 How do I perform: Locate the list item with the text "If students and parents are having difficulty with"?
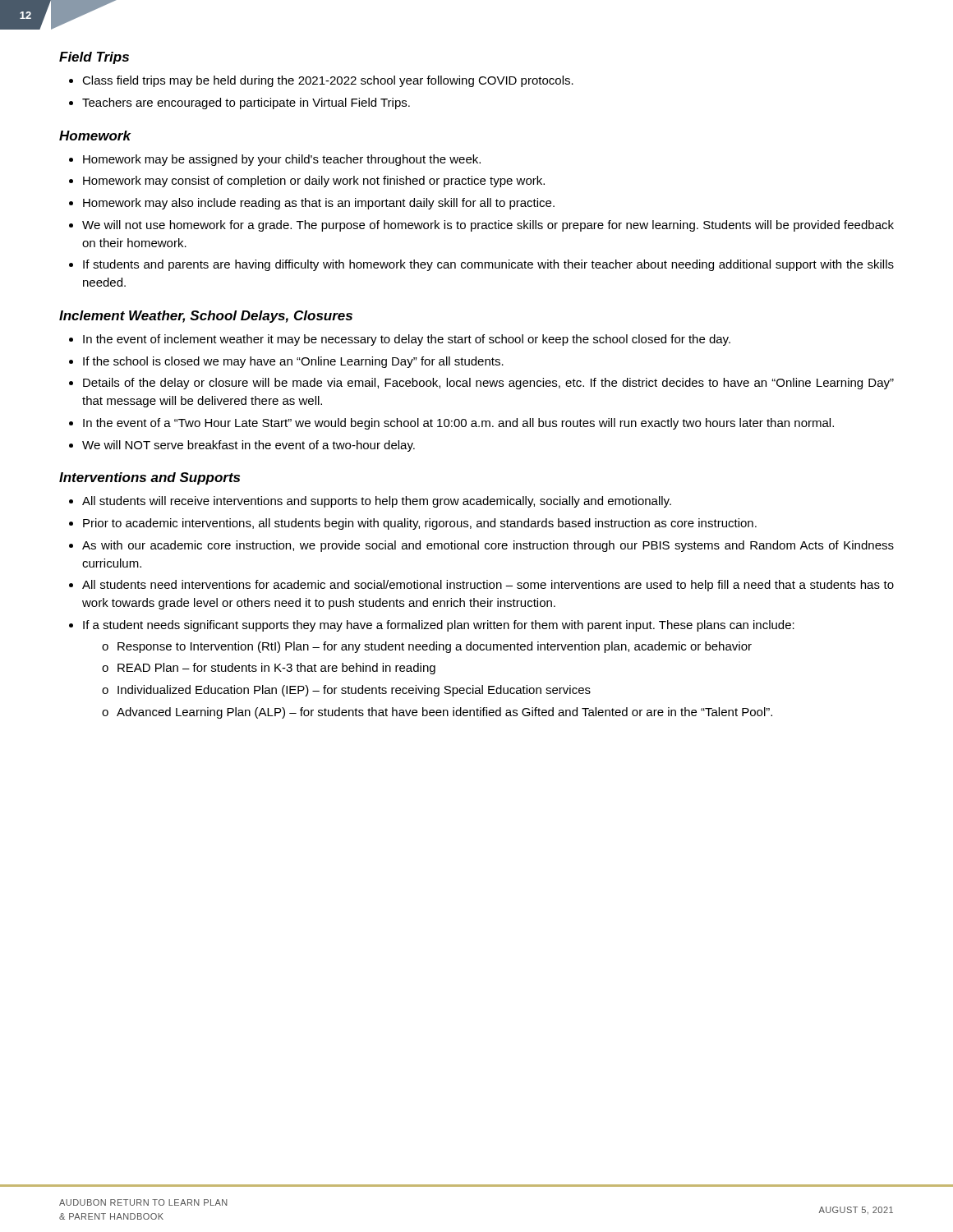coord(488,273)
